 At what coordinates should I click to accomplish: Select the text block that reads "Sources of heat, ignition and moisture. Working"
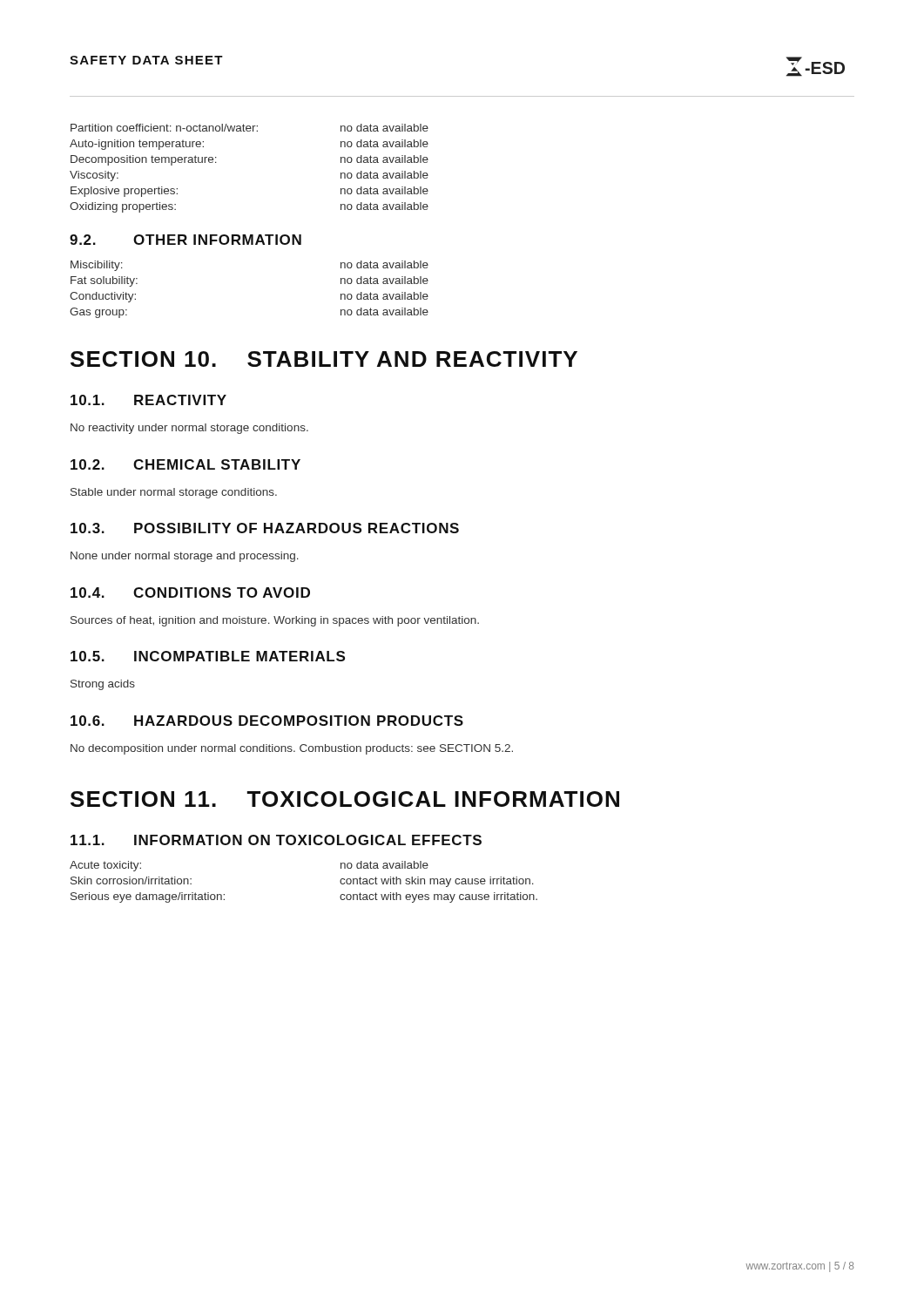point(275,620)
